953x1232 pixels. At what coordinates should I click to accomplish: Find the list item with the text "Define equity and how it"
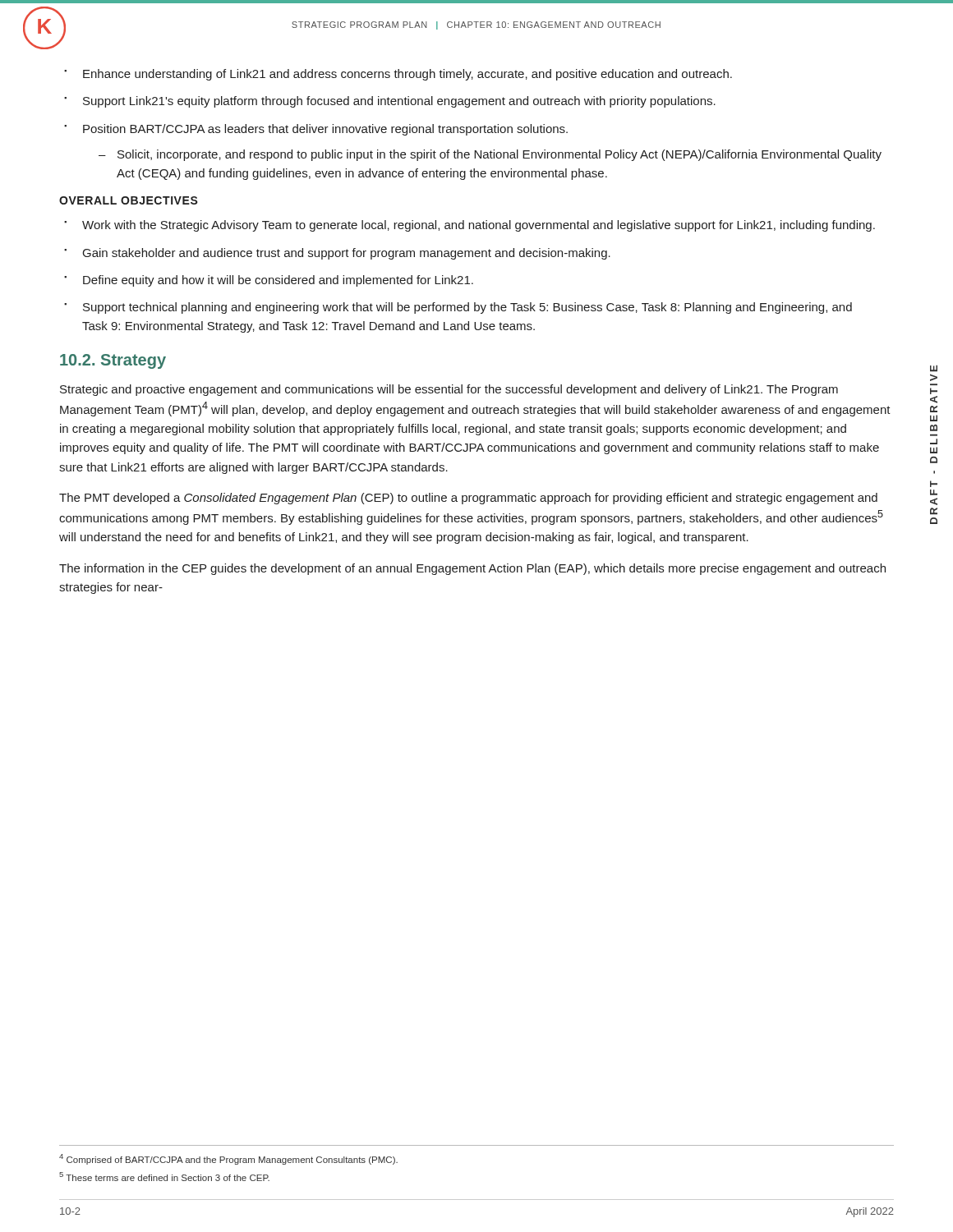click(278, 279)
